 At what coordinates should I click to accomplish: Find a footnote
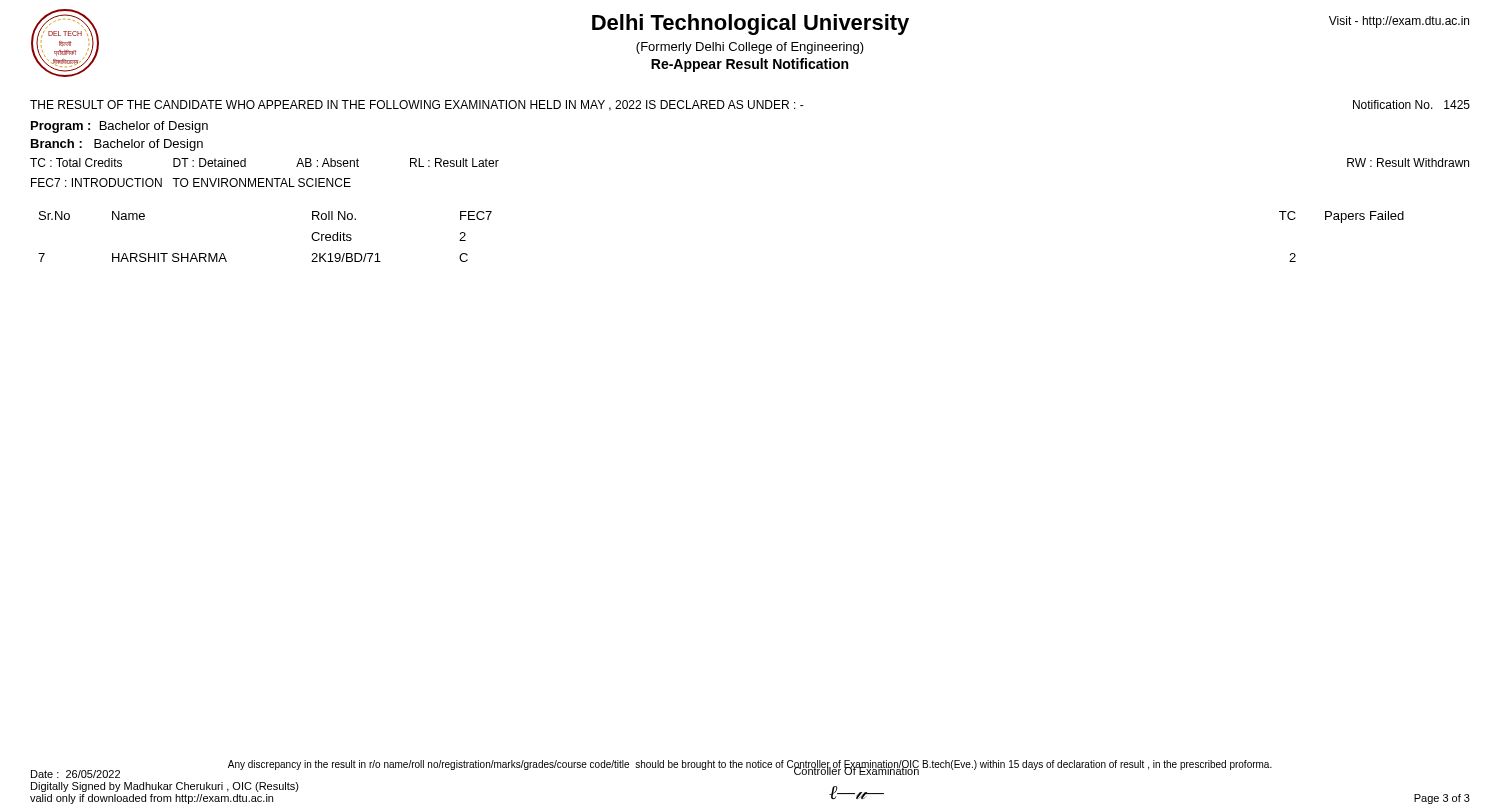point(750,764)
